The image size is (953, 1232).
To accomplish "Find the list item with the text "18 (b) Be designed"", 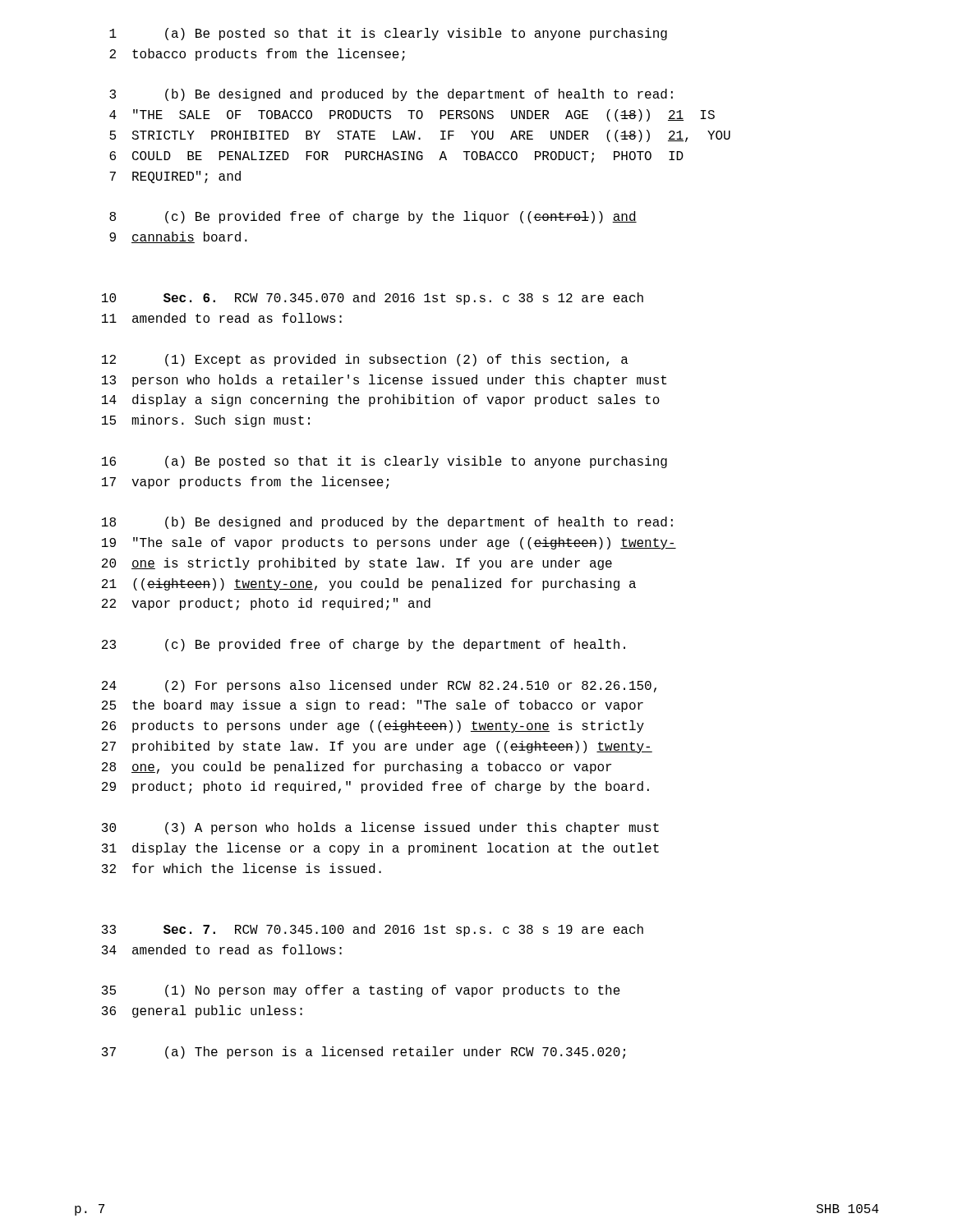I will click(476, 564).
